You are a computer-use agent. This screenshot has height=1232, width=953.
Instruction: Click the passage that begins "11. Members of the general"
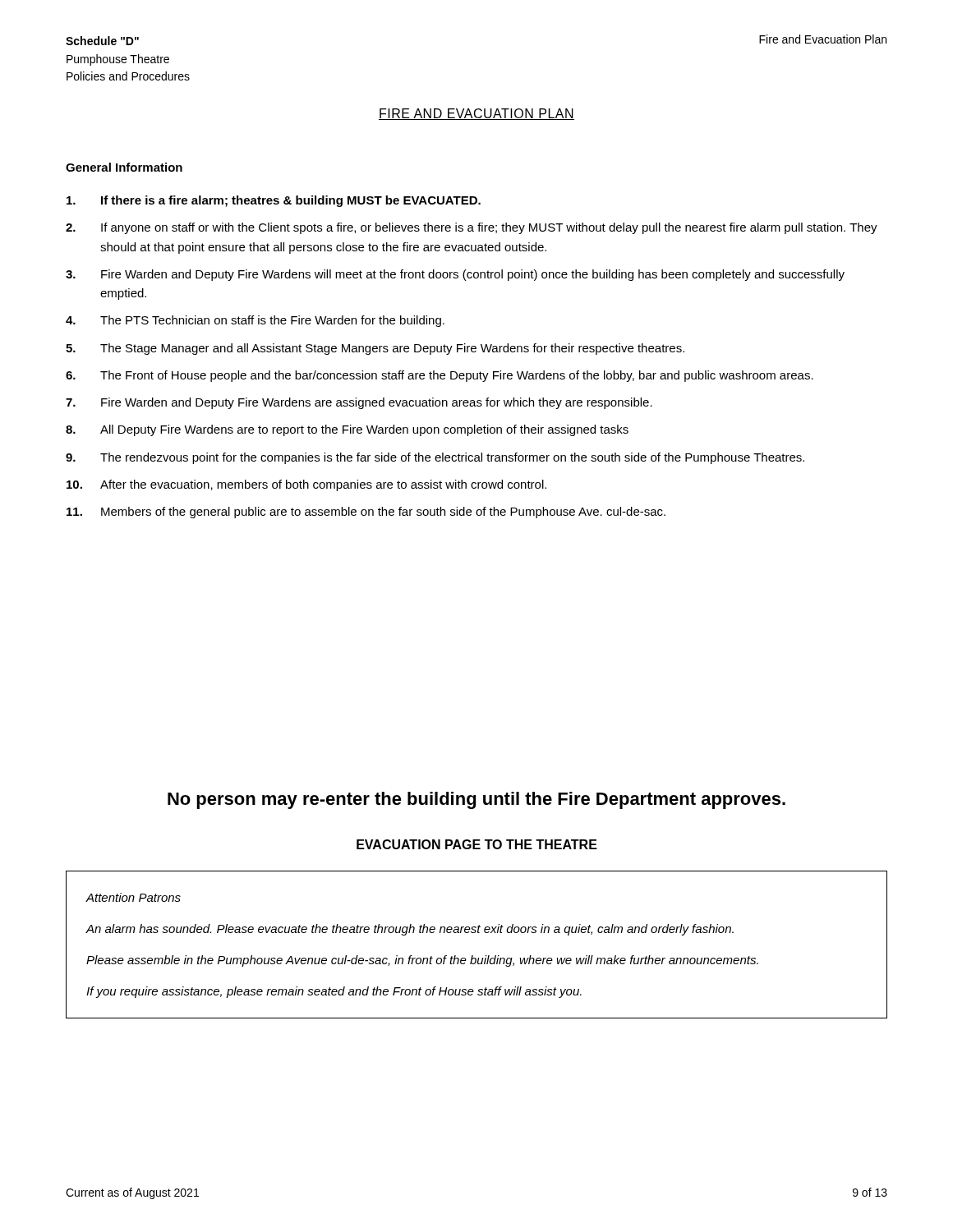pos(476,511)
